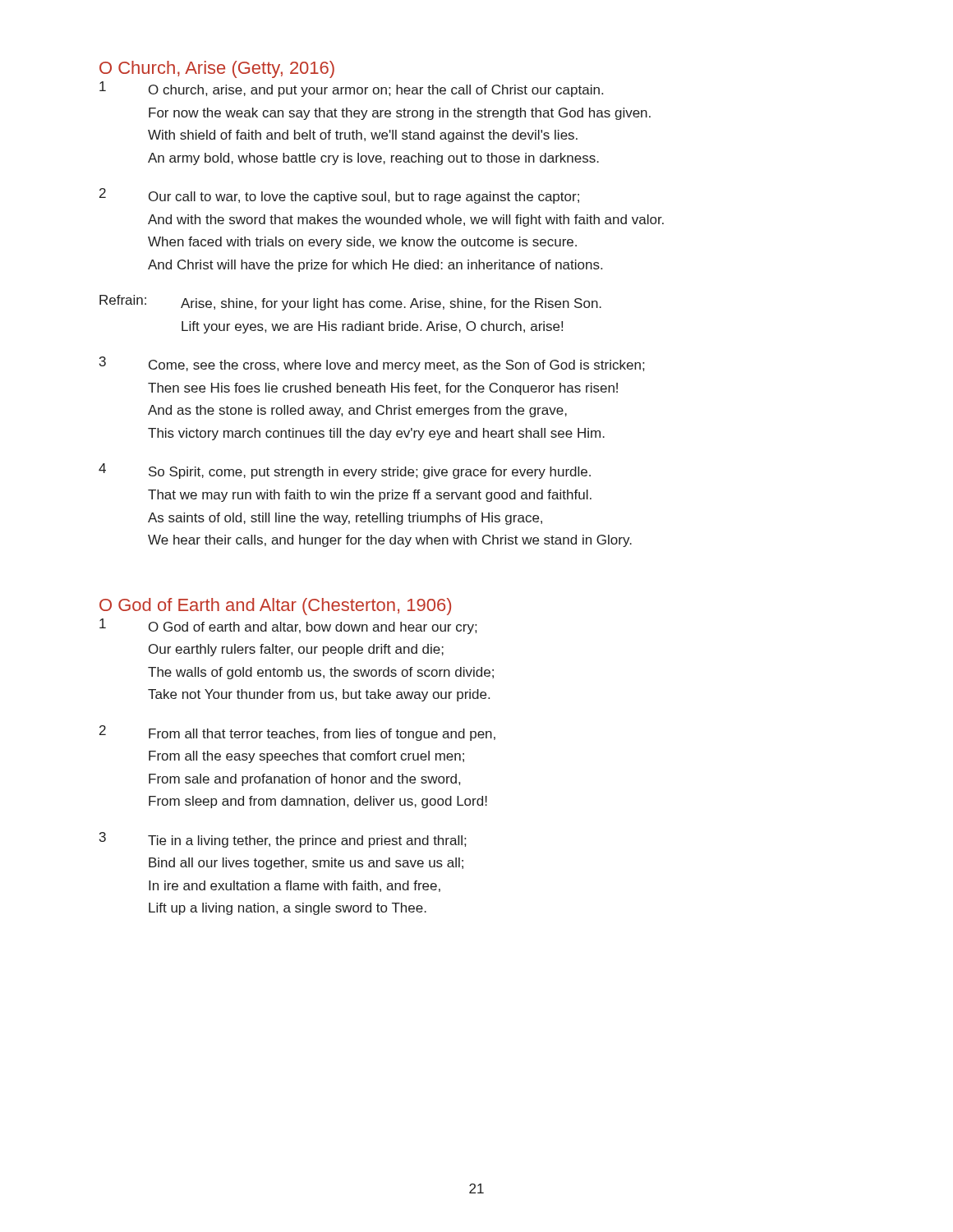The image size is (953, 1232).
Task: Navigate to the text block starting "O Church, Arise"
Action: (x=217, y=68)
